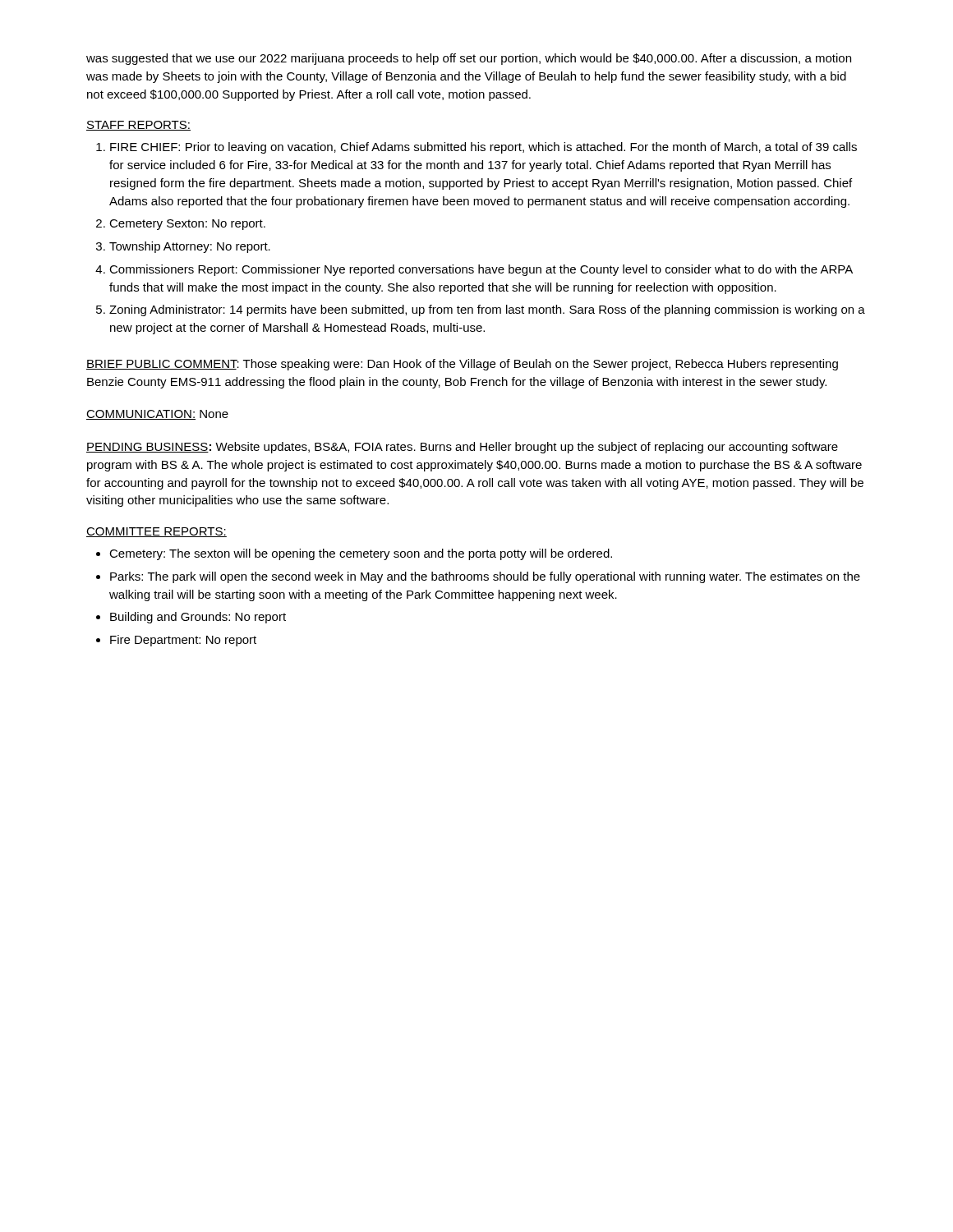Locate the block of text that opens with "Parks: The park will"
The image size is (953, 1232).
click(485, 585)
